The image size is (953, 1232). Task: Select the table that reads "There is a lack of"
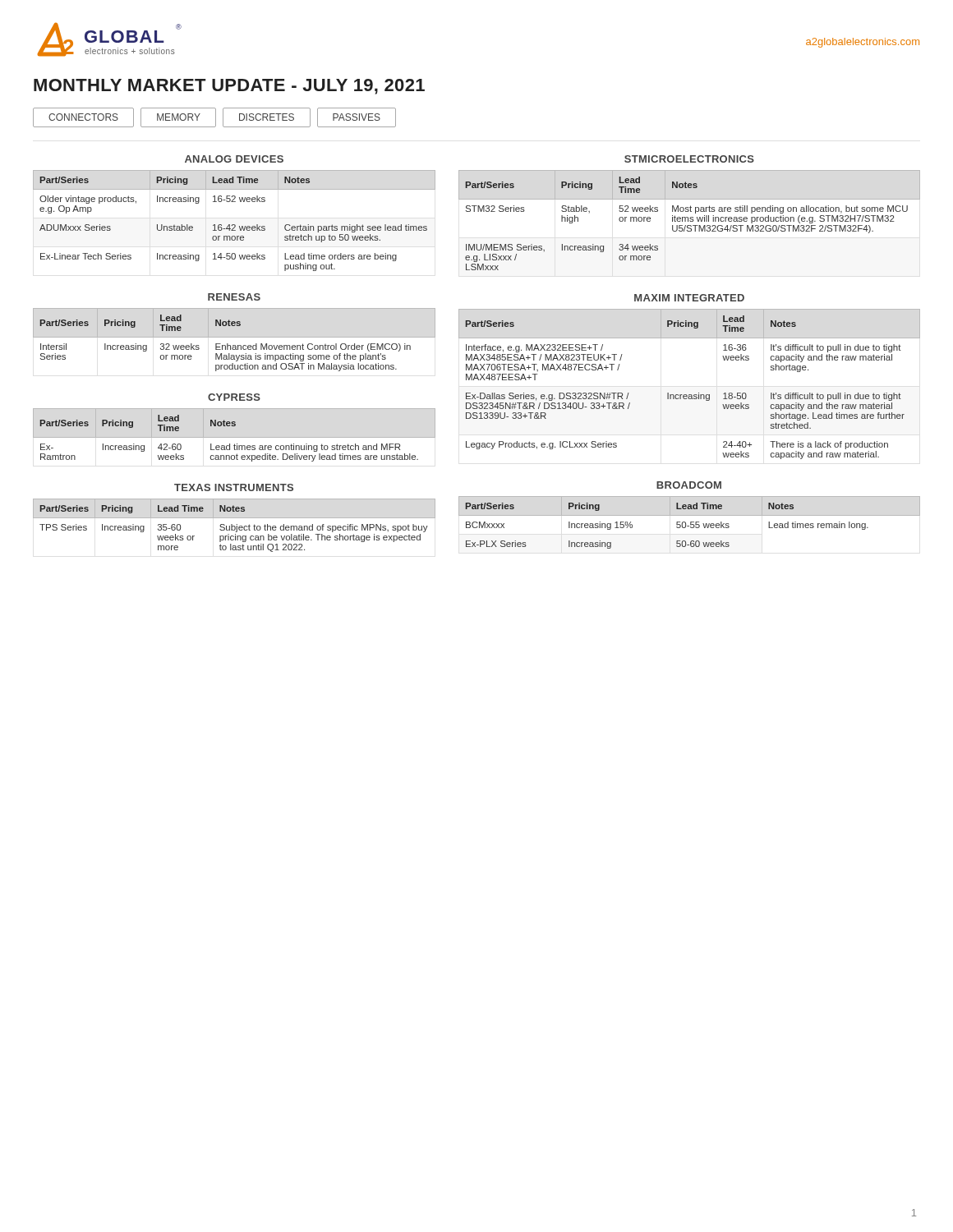click(689, 386)
